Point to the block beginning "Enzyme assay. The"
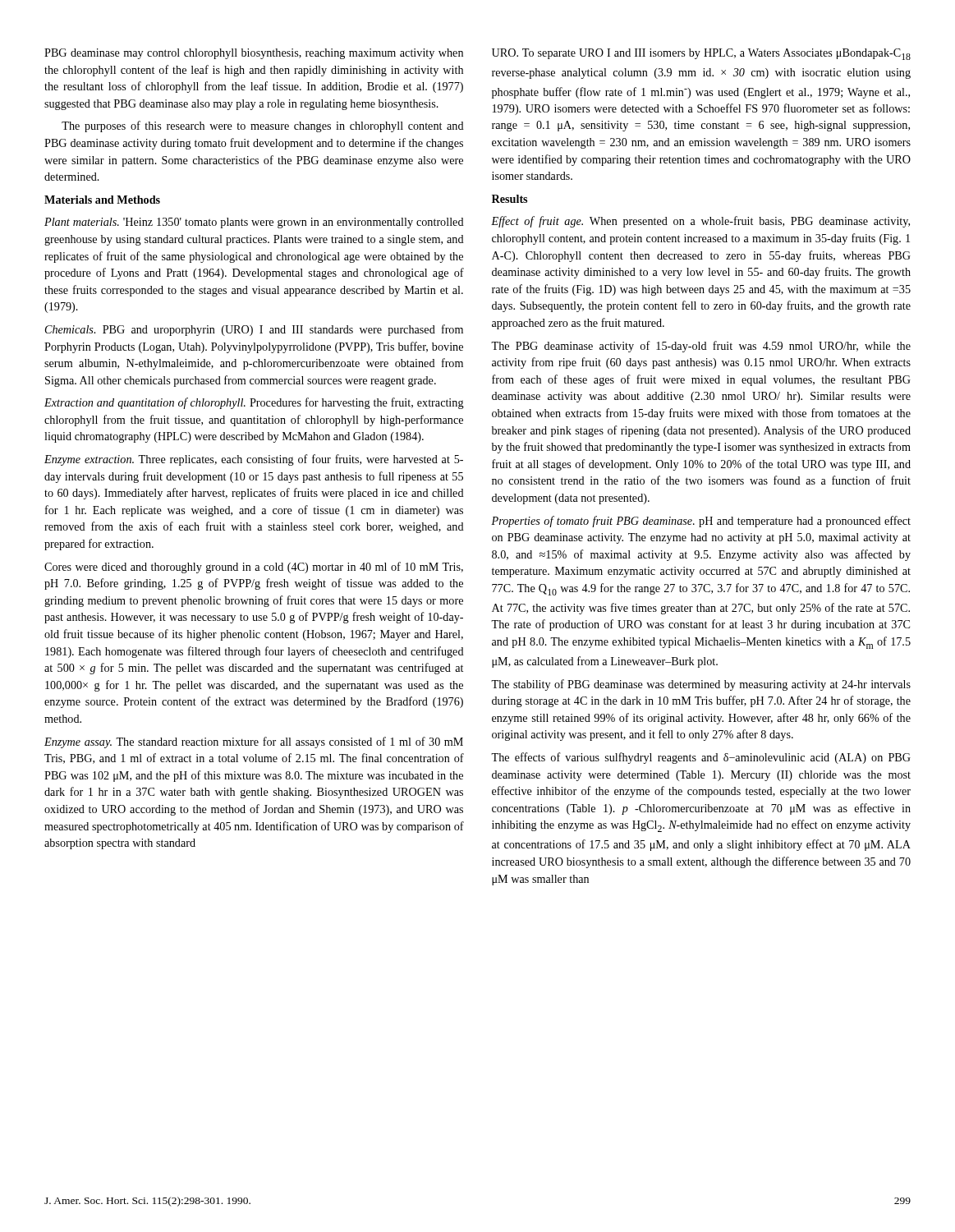Image resolution: width=955 pixels, height=1232 pixels. tap(254, 792)
